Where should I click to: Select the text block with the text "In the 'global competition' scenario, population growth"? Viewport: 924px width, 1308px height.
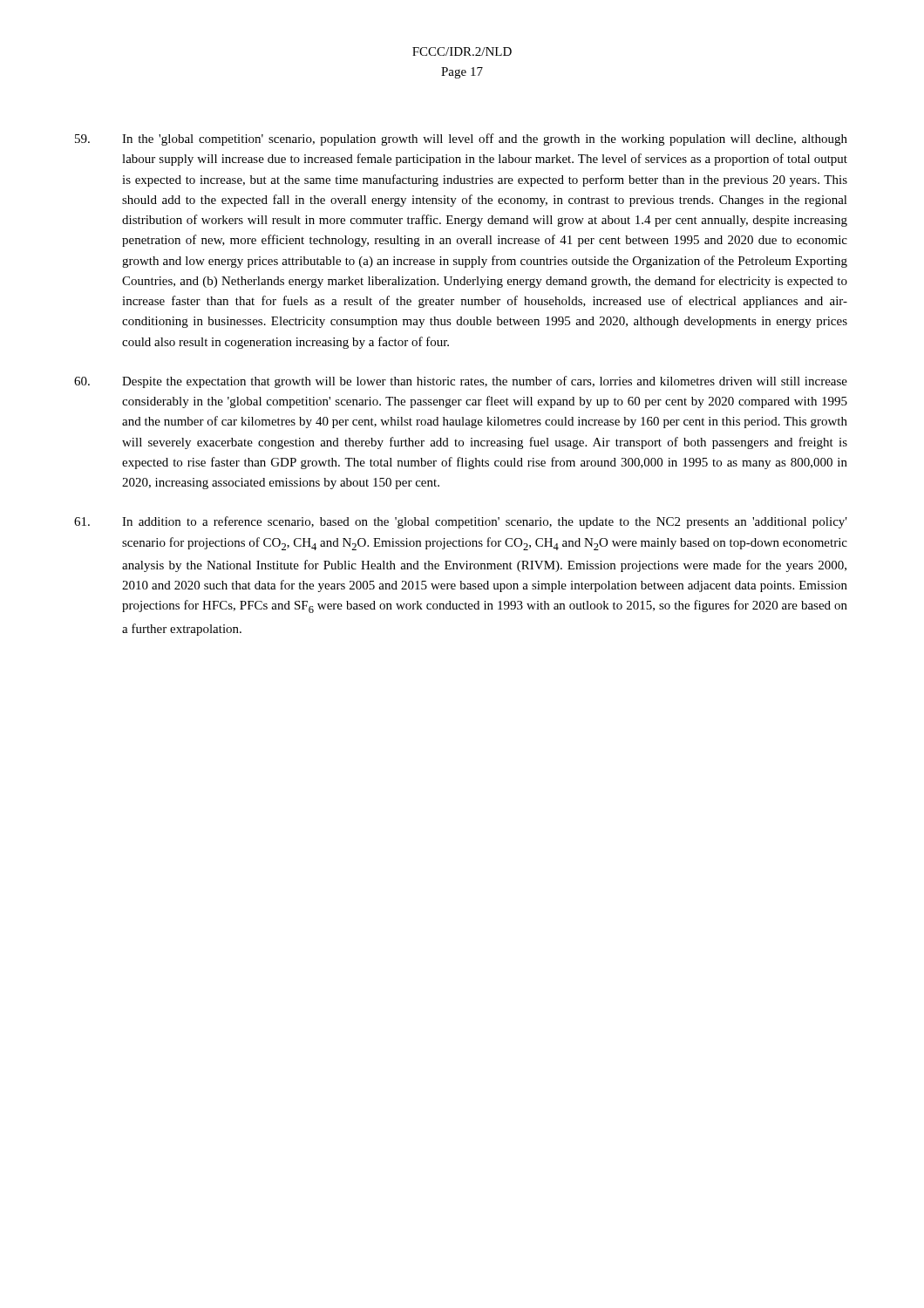coord(462,241)
